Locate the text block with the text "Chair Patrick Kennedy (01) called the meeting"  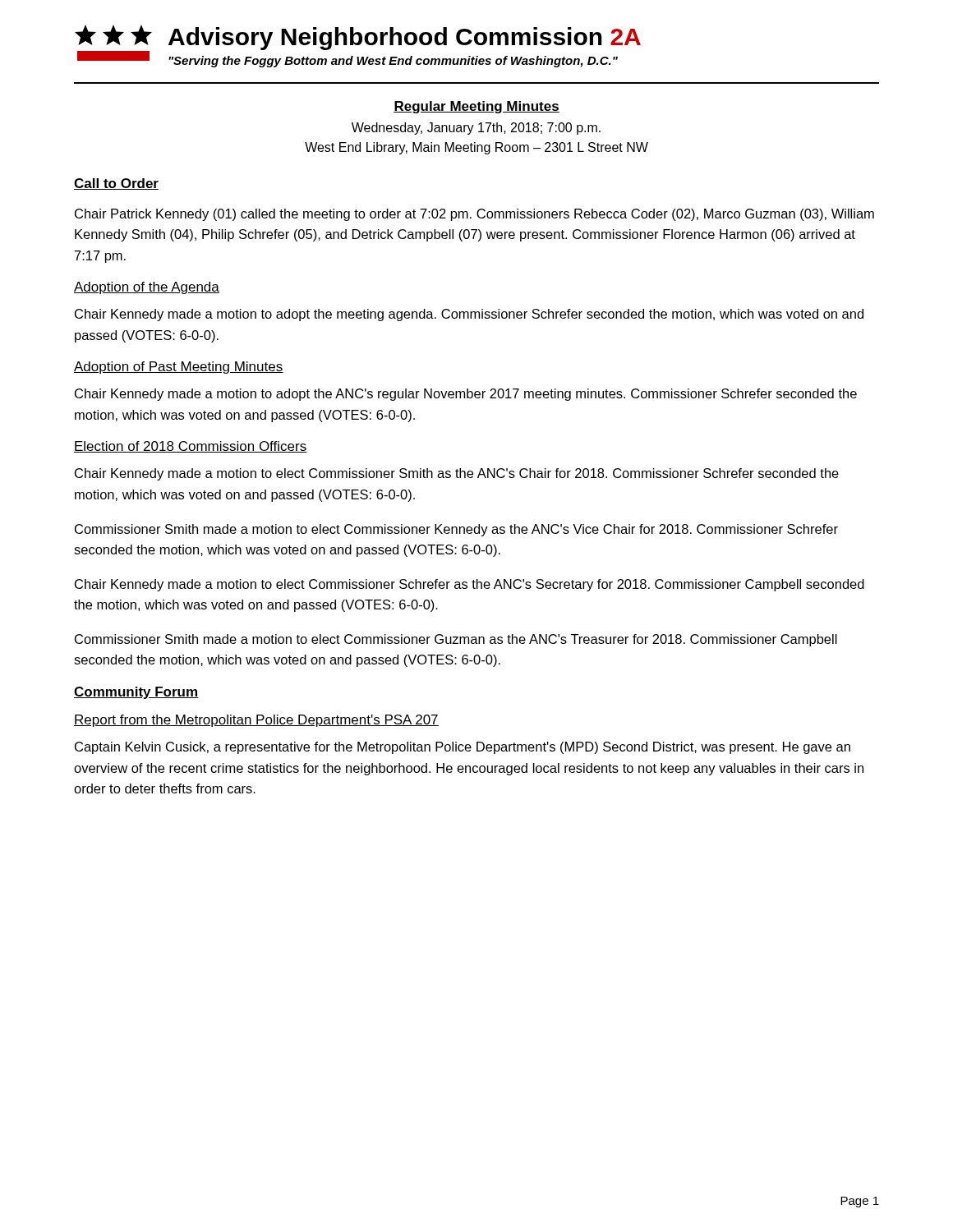pos(474,234)
